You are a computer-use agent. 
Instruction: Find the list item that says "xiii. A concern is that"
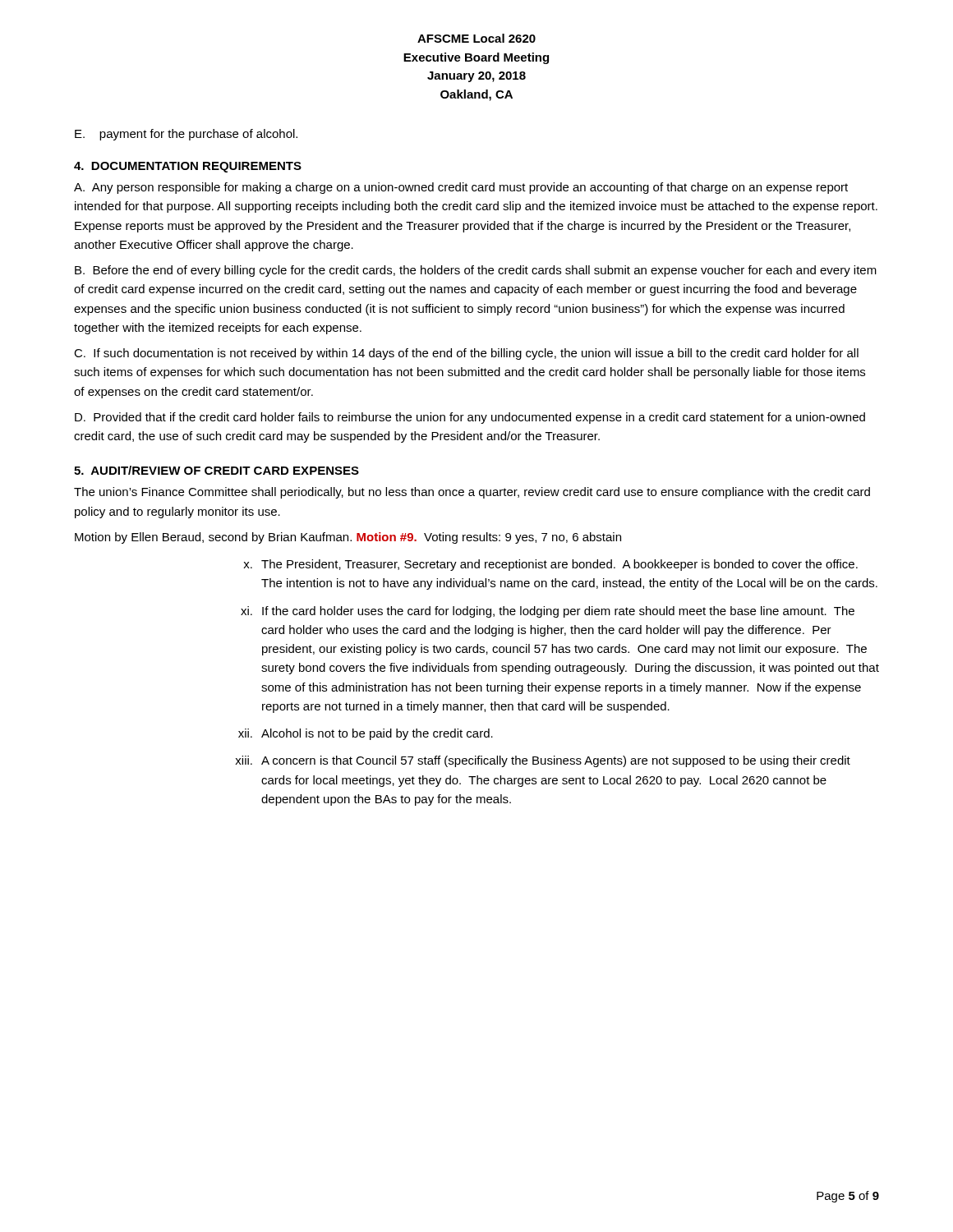[x=550, y=780]
